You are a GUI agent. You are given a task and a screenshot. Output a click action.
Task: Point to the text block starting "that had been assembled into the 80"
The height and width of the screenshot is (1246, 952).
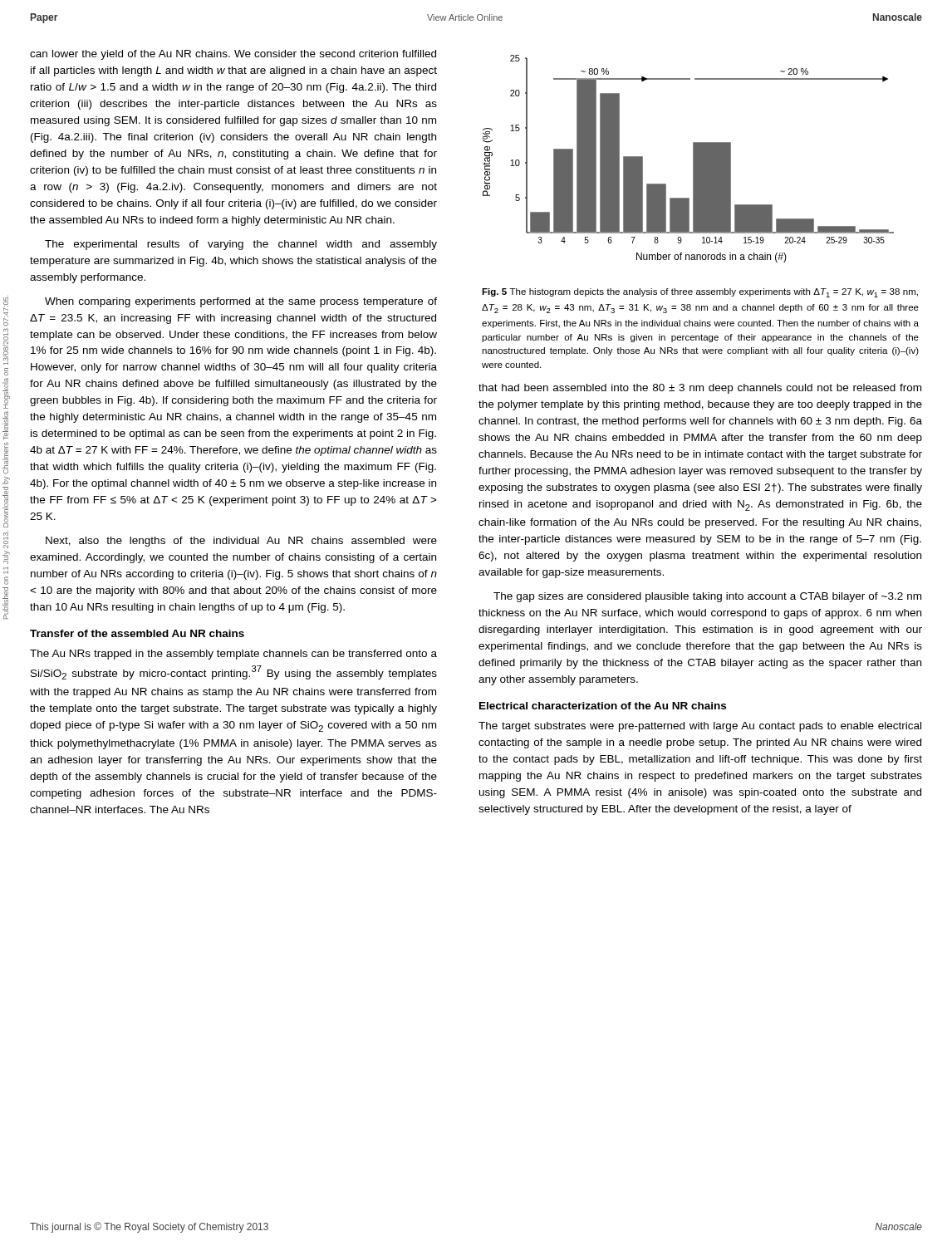(x=700, y=480)
